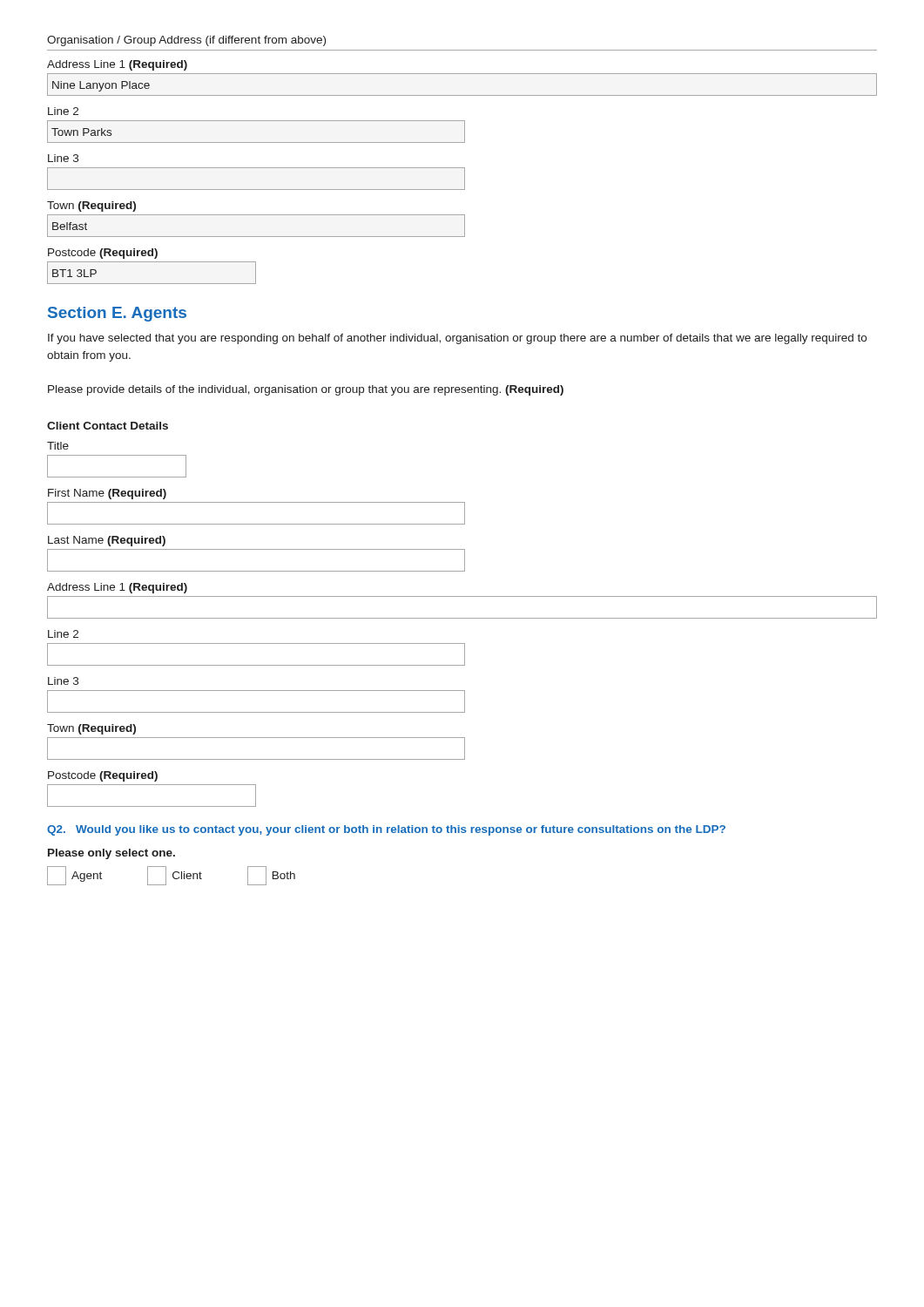Where does it say "First Name (Required)"?
This screenshot has height=1307, width=924.
tap(107, 492)
